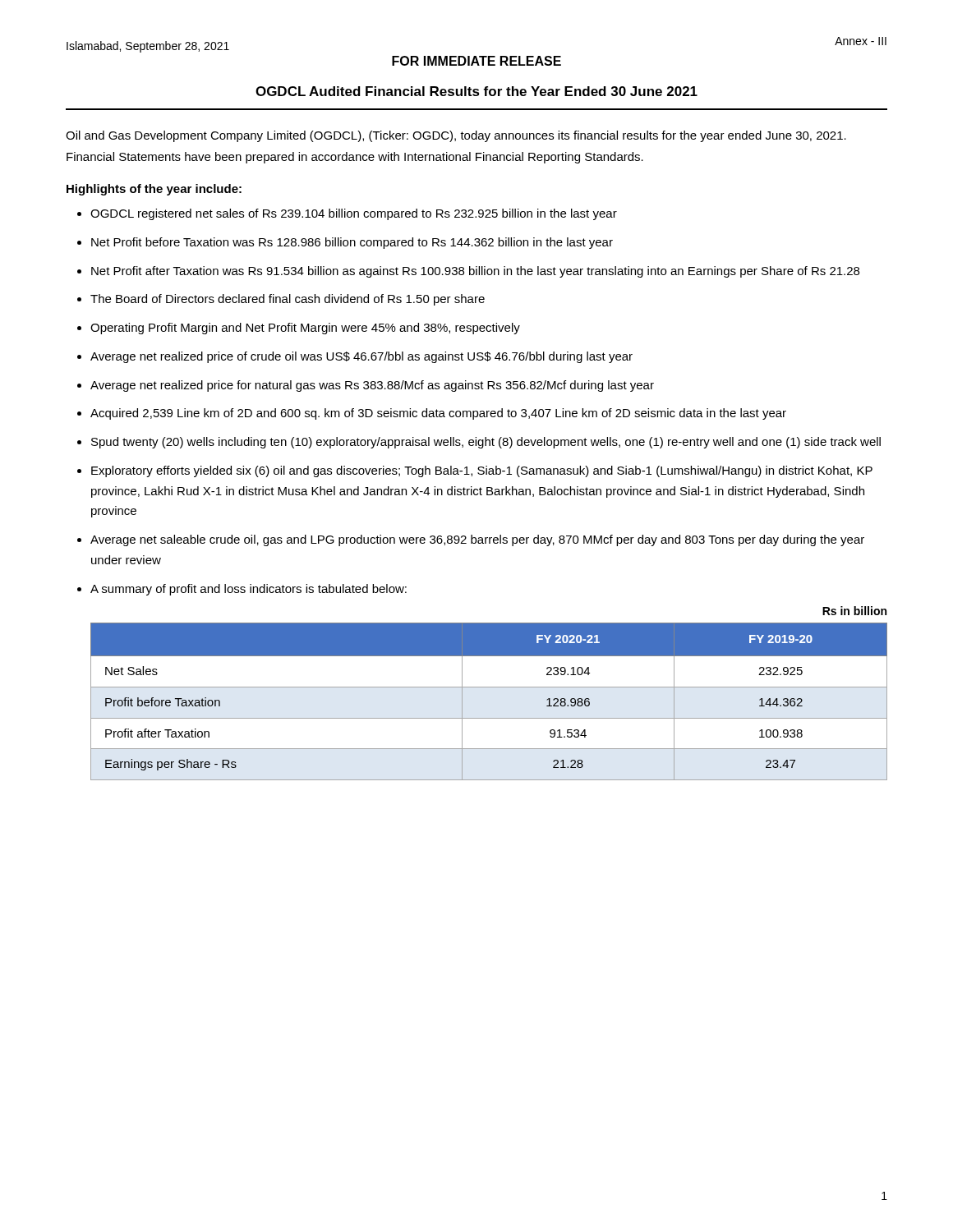Find the table that mentions "FY 2019-20"
This screenshot has height=1232, width=953.
(x=489, y=702)
